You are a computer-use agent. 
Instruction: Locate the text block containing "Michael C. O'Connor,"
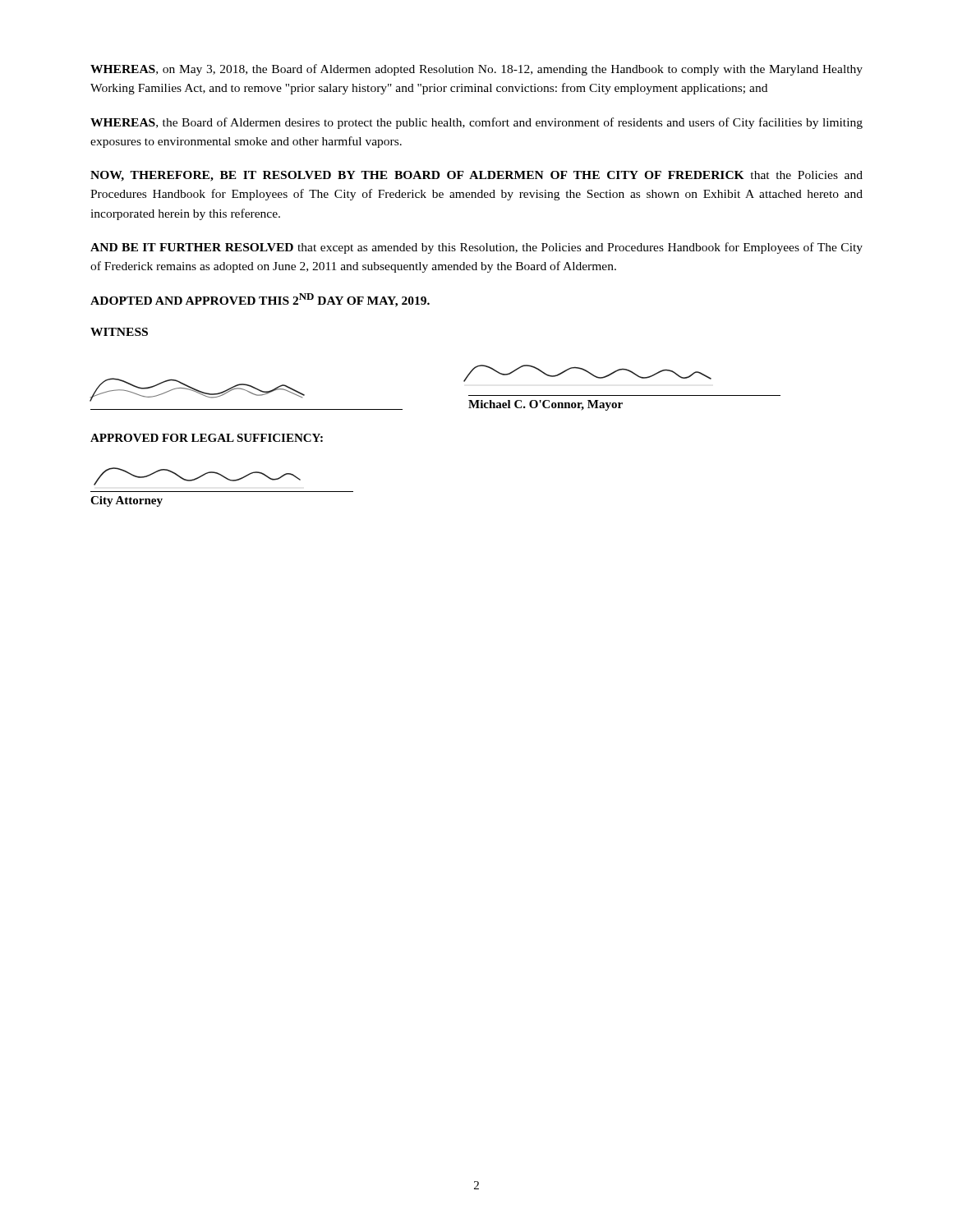click(x=546, y=404)
